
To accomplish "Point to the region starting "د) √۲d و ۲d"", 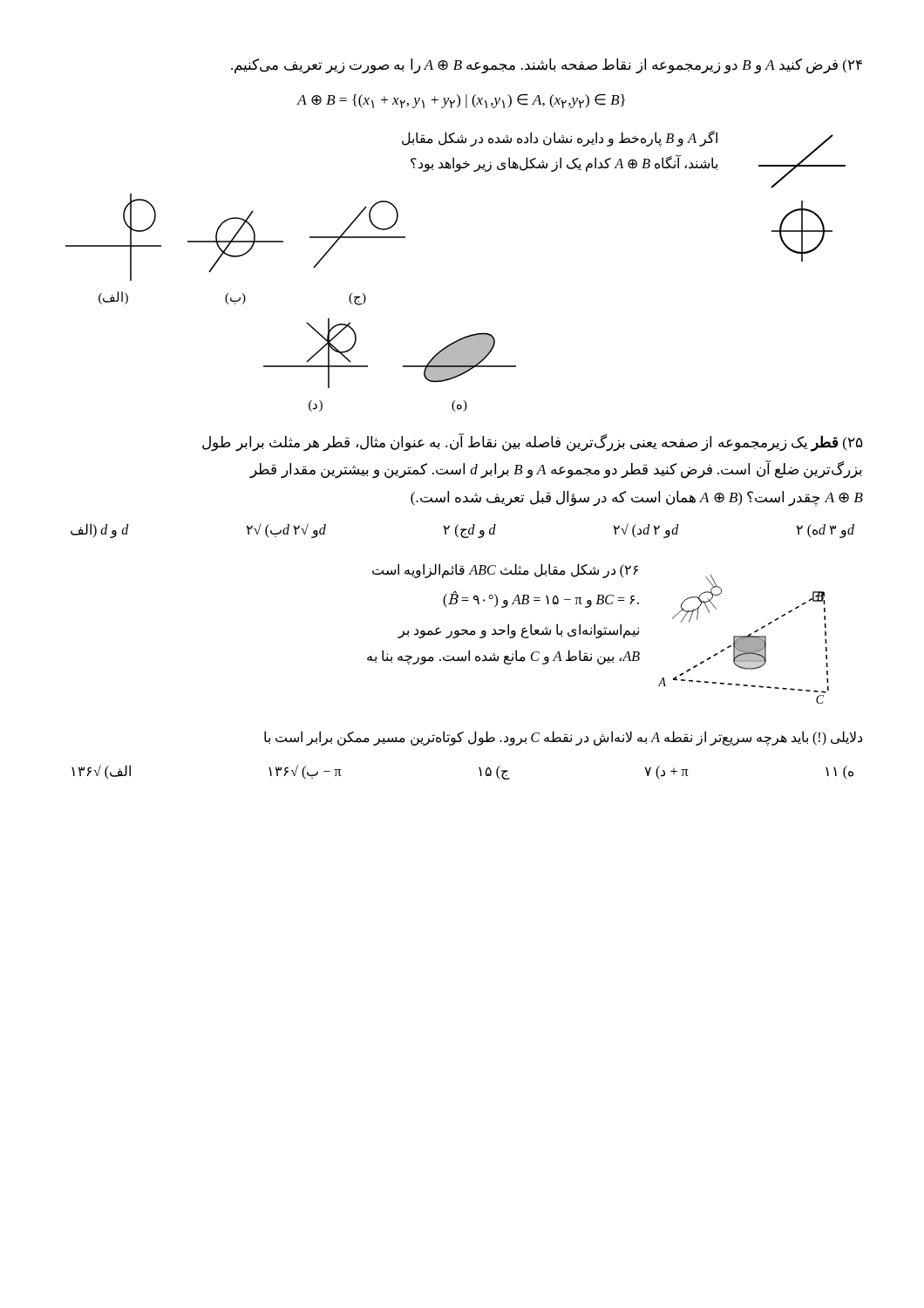I will pos(646,530).
